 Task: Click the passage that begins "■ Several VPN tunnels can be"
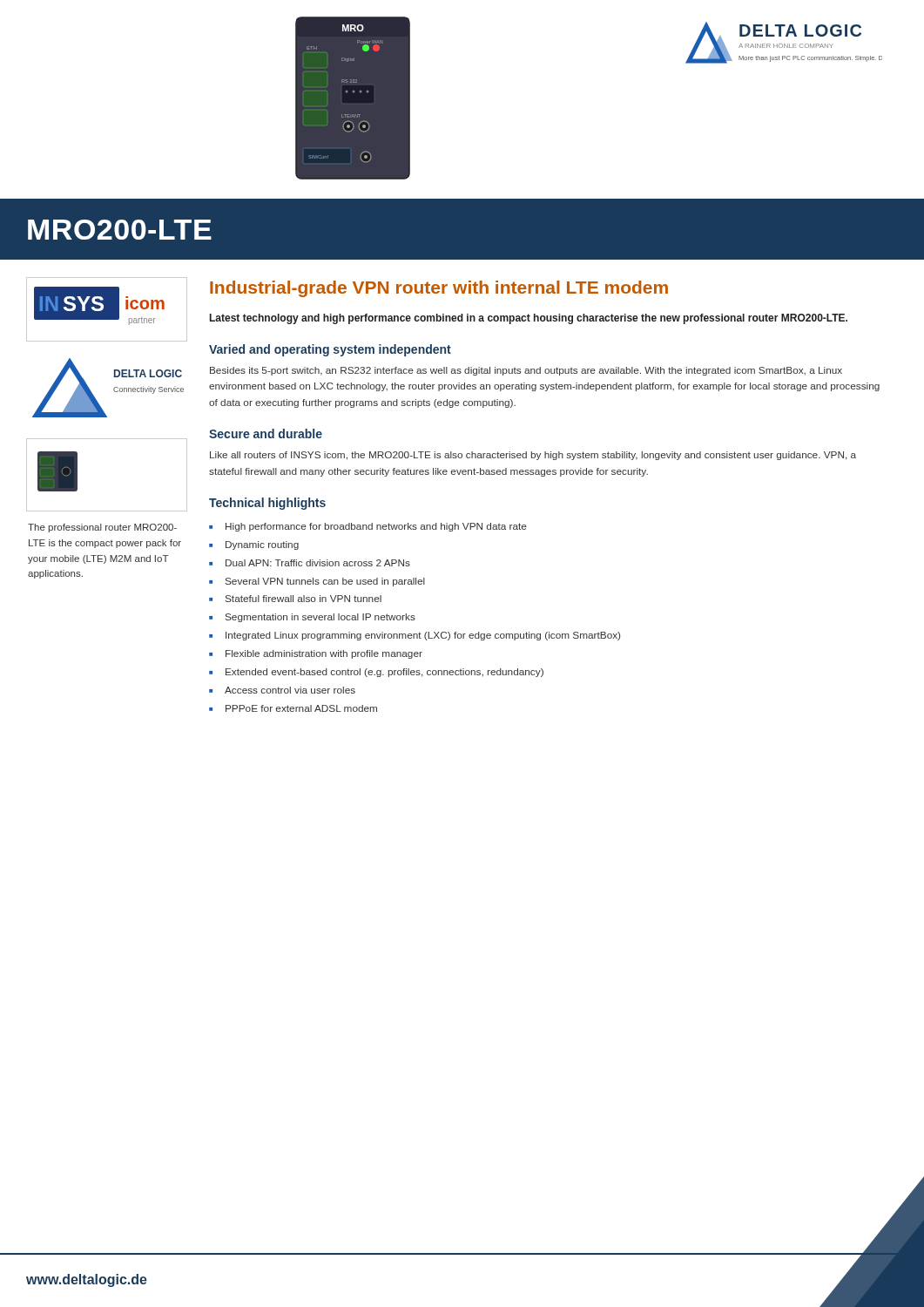pos(317,581)
